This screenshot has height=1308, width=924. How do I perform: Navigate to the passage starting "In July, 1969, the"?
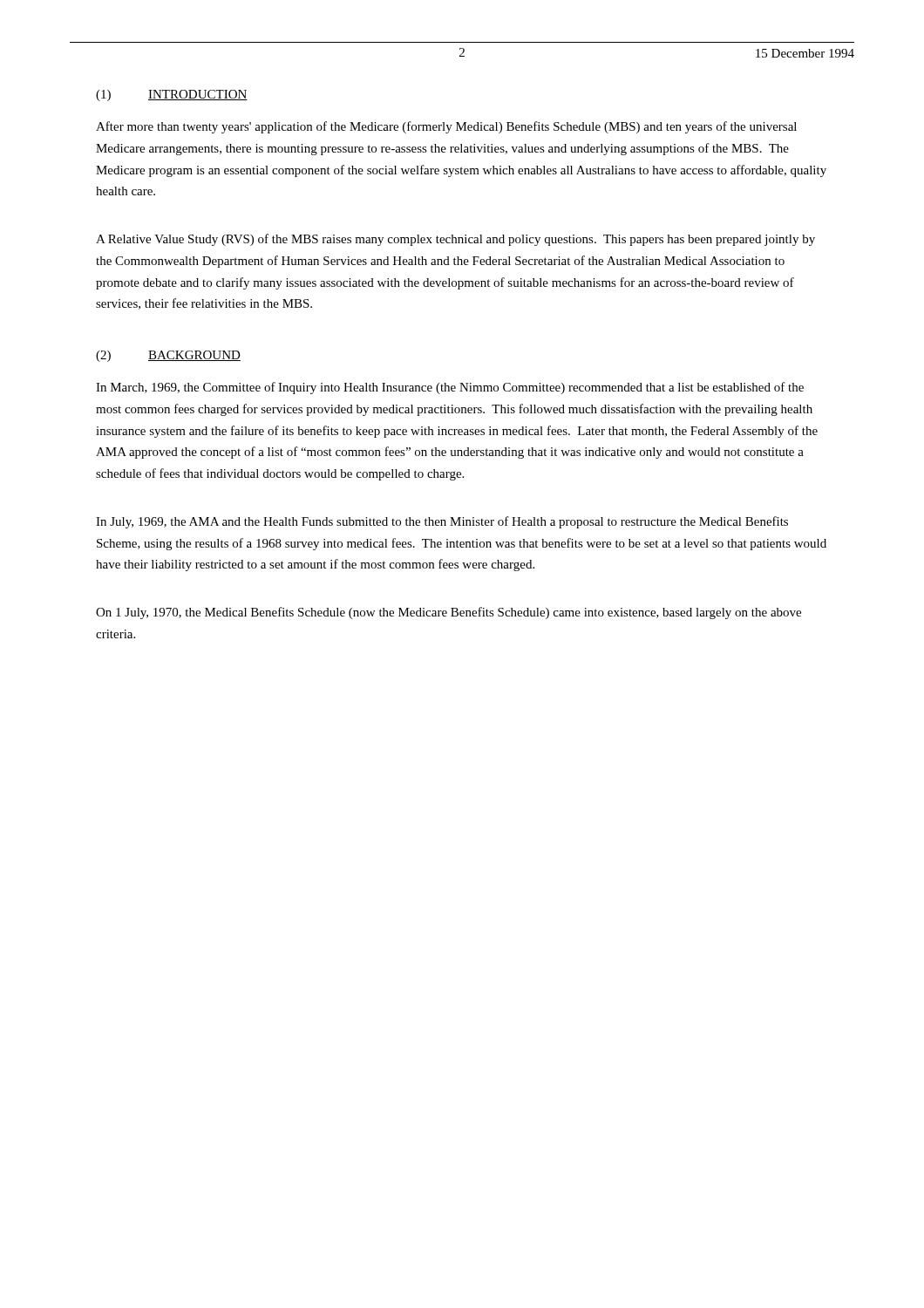point(461,543)
